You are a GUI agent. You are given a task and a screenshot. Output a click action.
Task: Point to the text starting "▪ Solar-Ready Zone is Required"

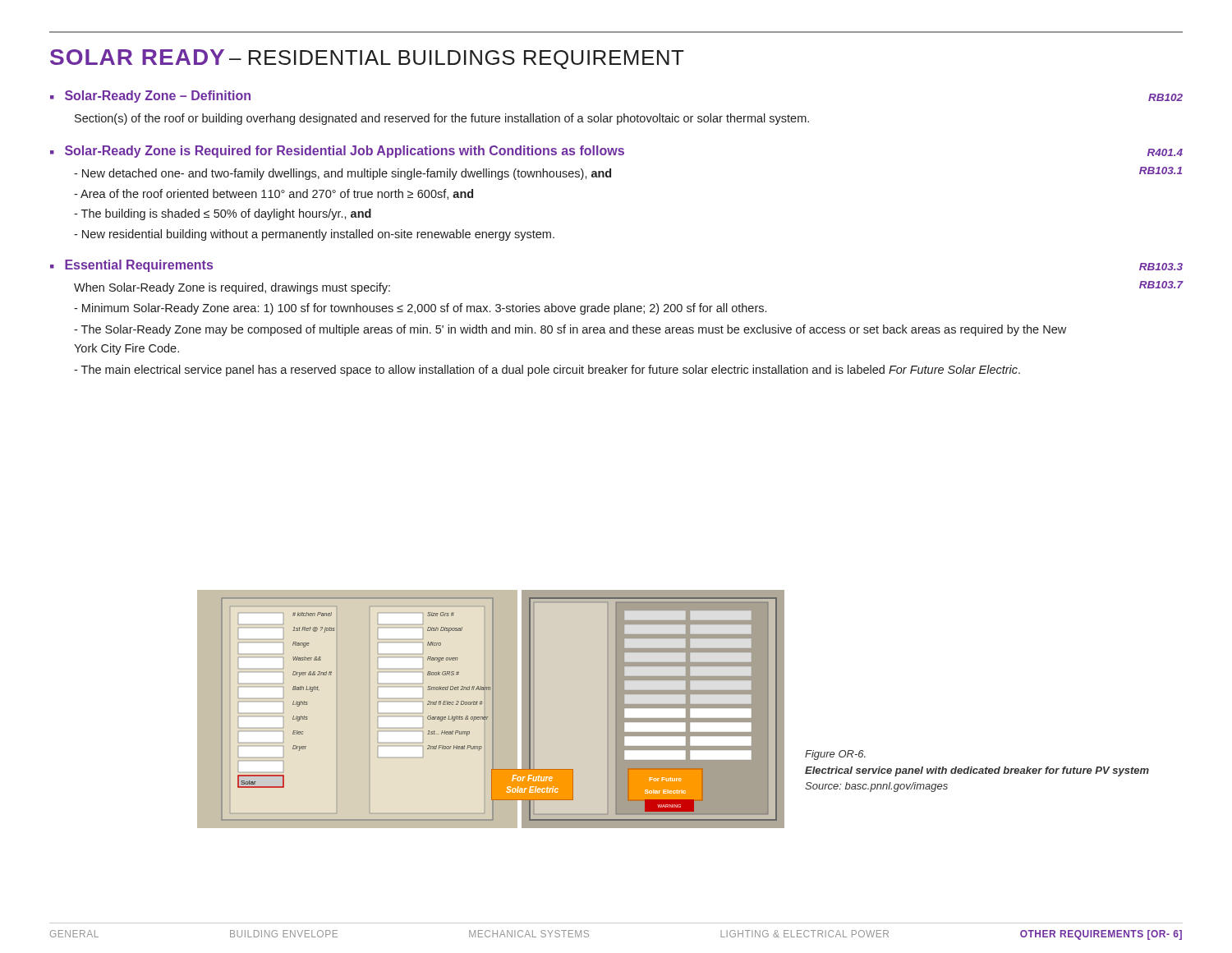[x=616, y=153]
